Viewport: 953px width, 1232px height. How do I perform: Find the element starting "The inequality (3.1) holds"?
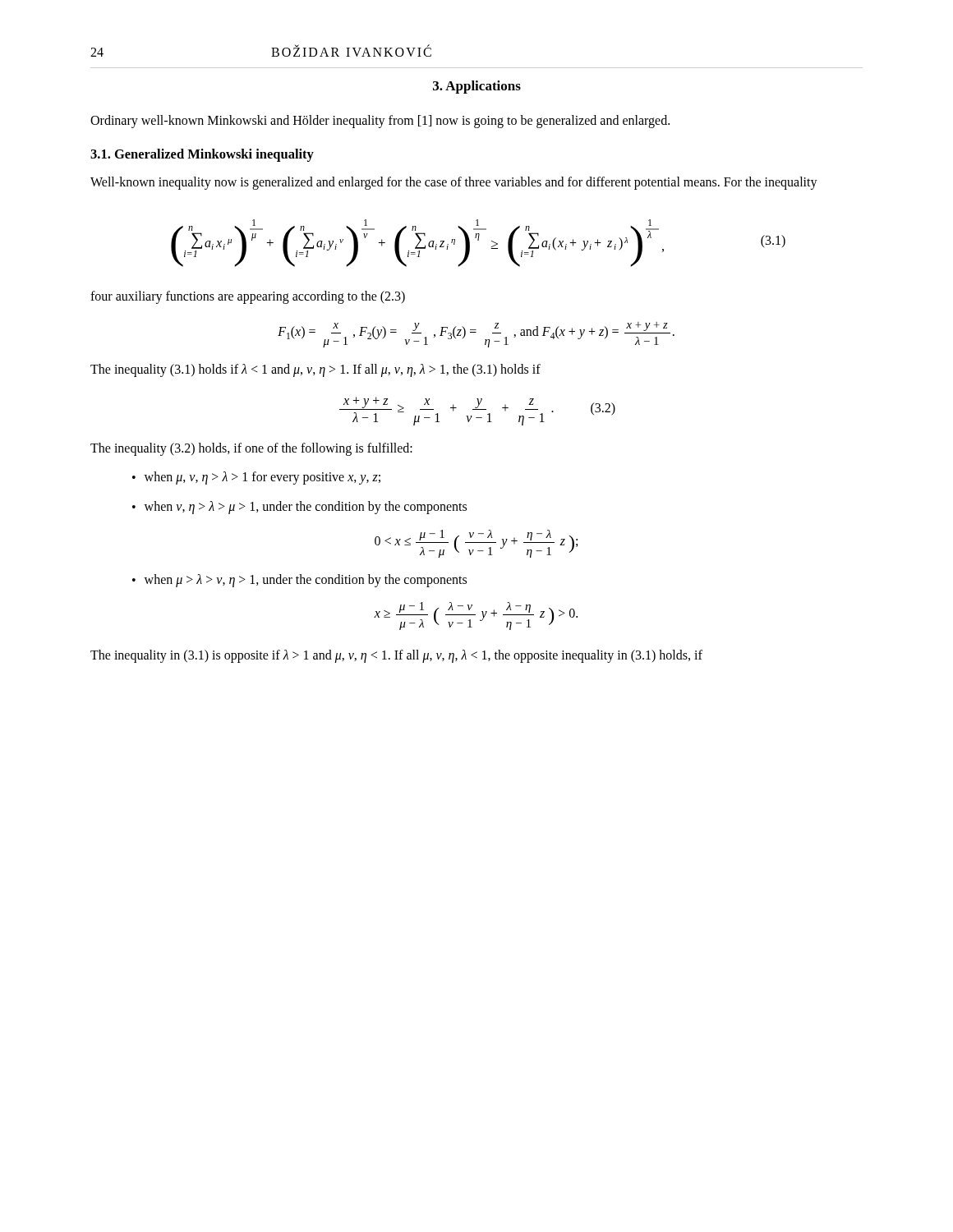pos(315,370)
